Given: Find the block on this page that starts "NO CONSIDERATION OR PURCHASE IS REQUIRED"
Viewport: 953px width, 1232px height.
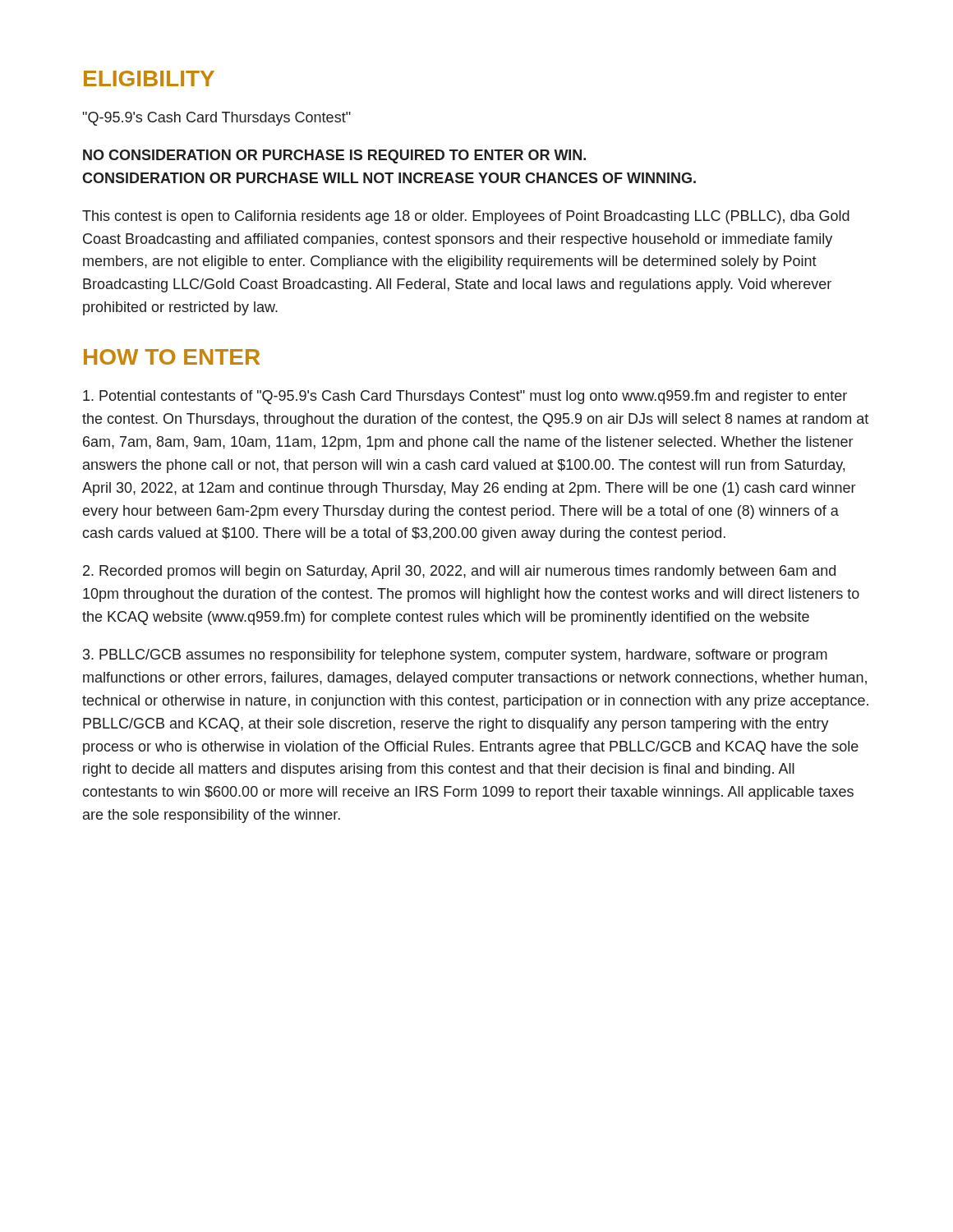Looking at the screenshot, I should coord(389,167).
